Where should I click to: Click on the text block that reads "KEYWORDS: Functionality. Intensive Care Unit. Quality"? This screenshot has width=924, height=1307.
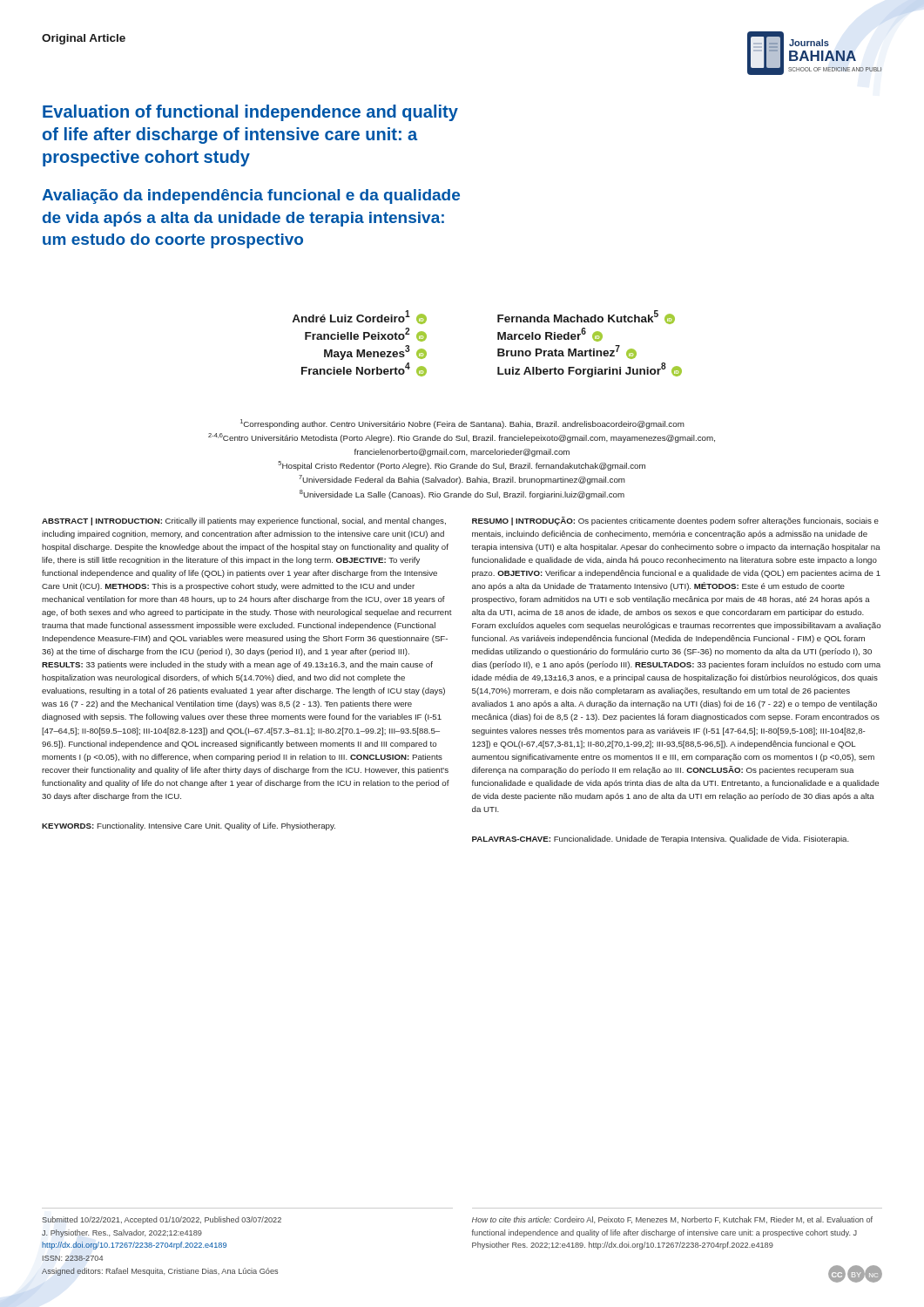[189, 825]
